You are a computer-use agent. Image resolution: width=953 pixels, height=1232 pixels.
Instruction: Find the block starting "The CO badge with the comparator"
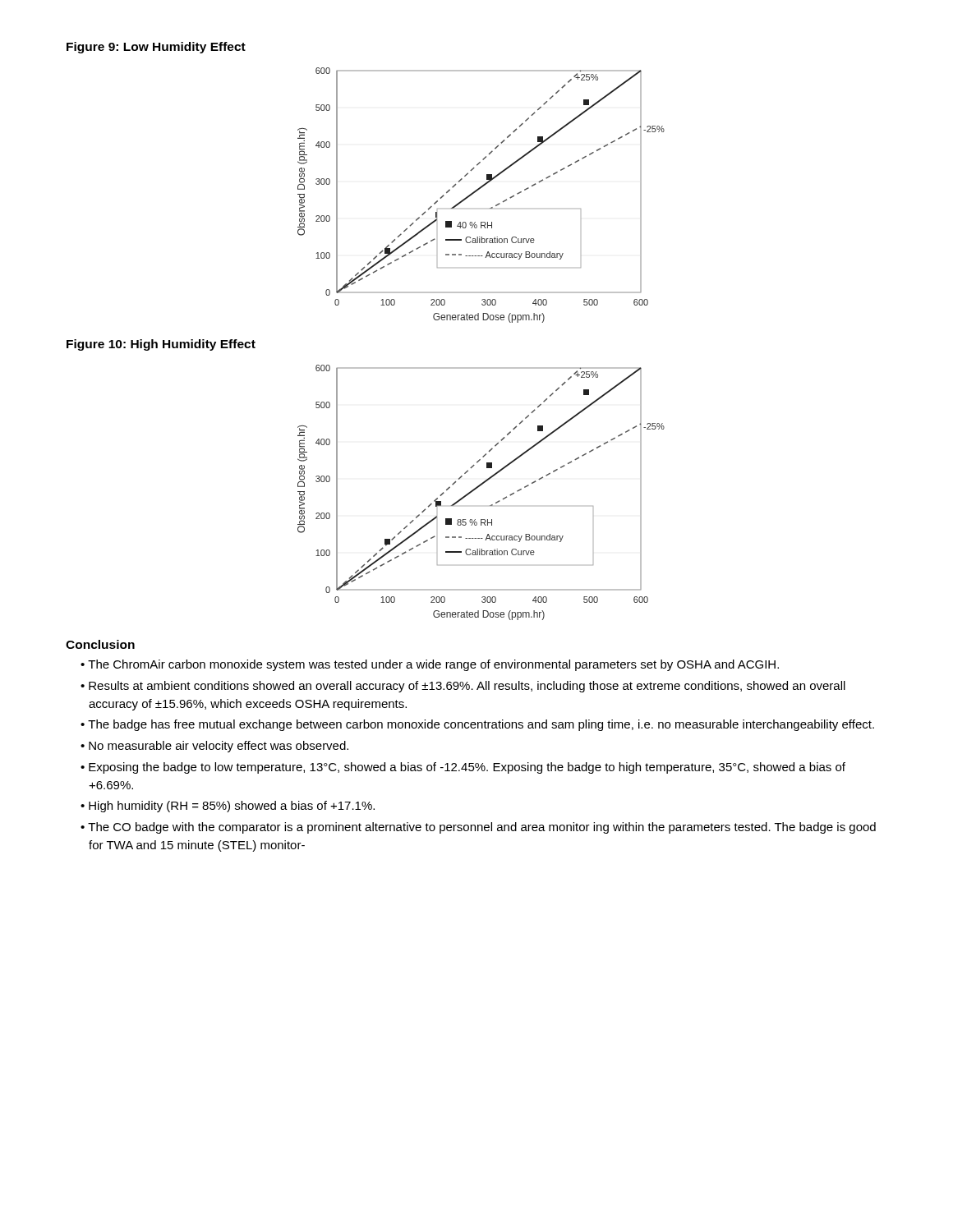point(482,836)
